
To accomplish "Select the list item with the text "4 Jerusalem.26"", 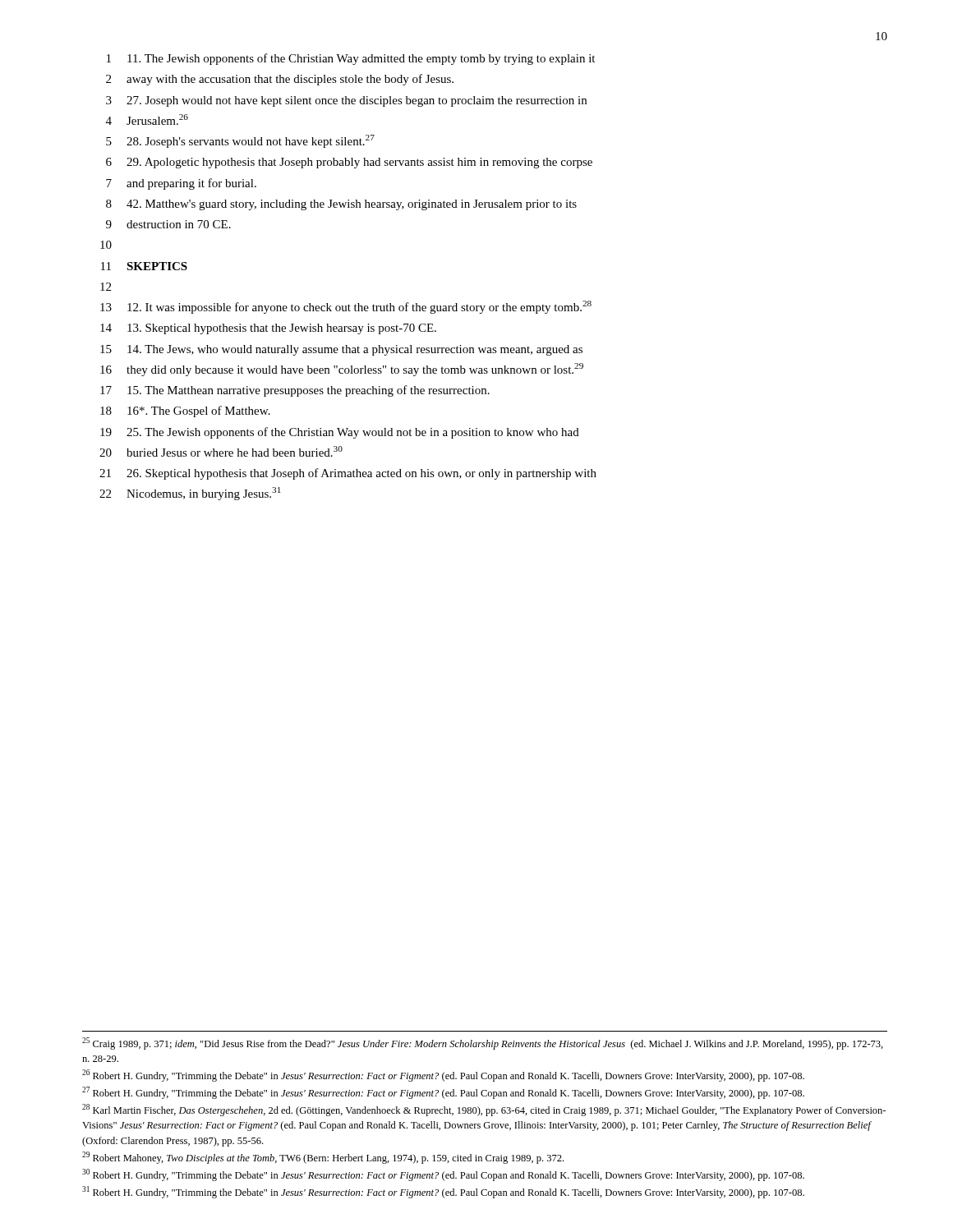I will (x=147, y=120).
